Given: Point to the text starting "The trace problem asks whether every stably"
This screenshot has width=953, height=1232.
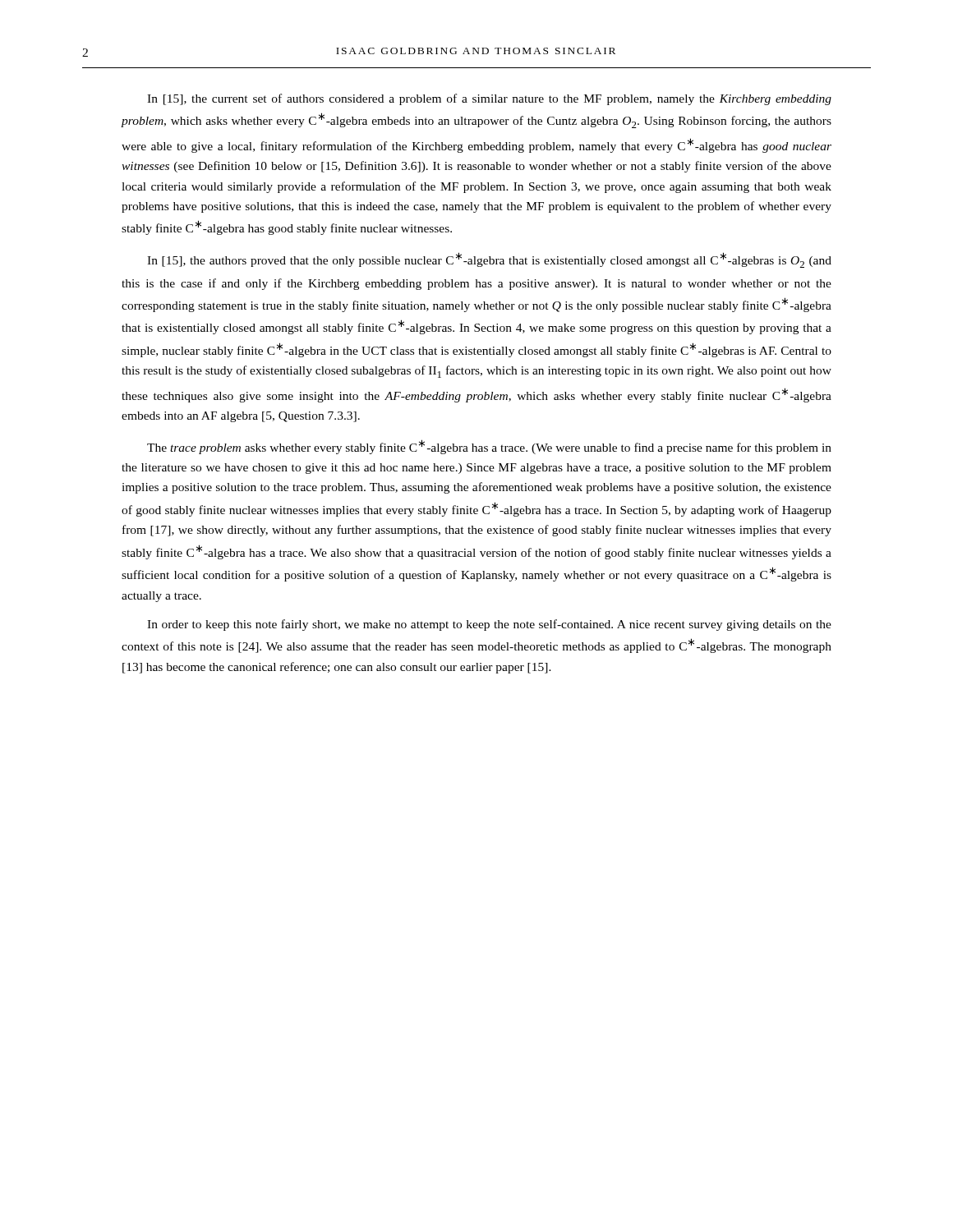Looking at the screenshot, I should 476,519.
